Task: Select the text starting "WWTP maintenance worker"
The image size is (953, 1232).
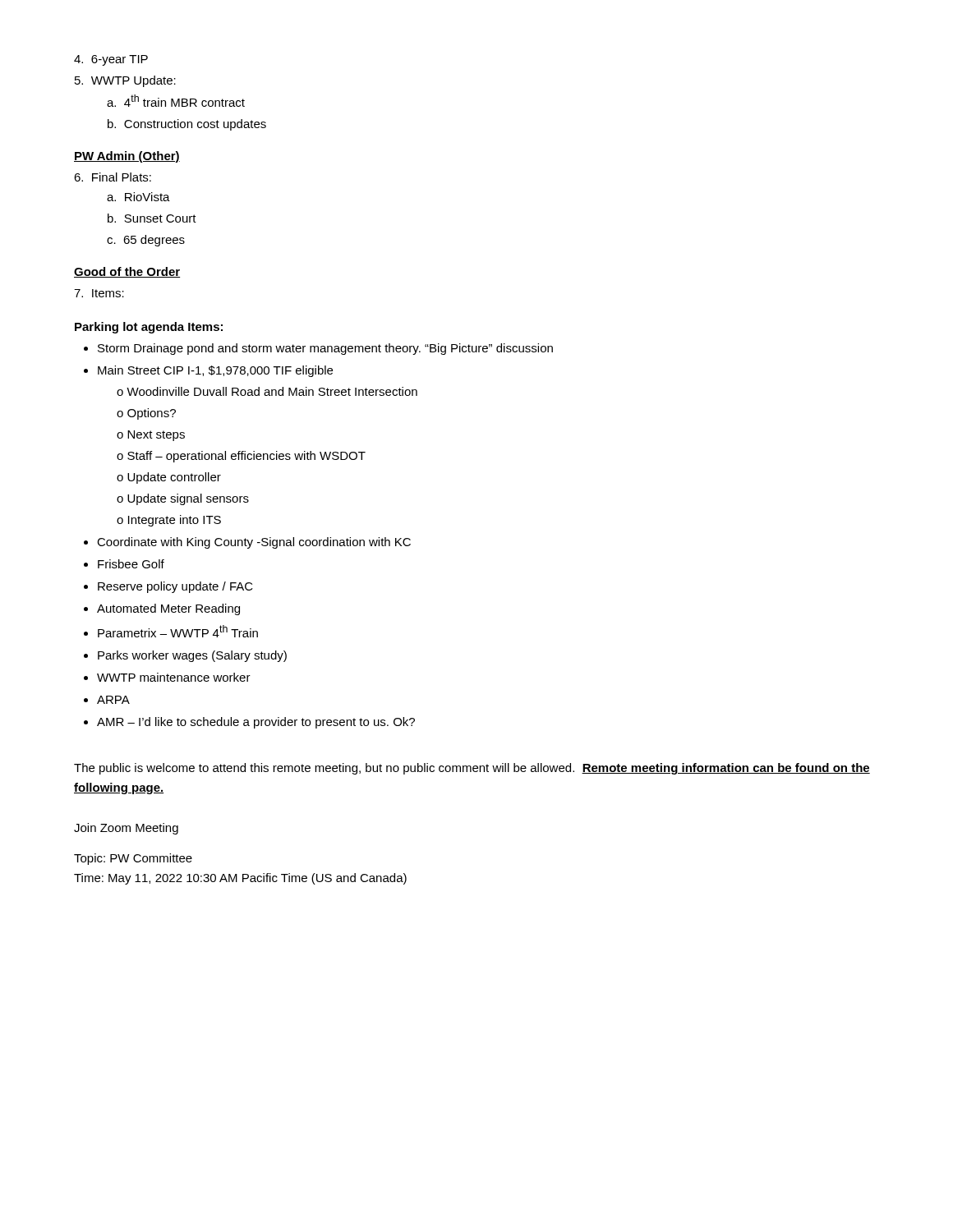Action: click(x=174, y=677)
